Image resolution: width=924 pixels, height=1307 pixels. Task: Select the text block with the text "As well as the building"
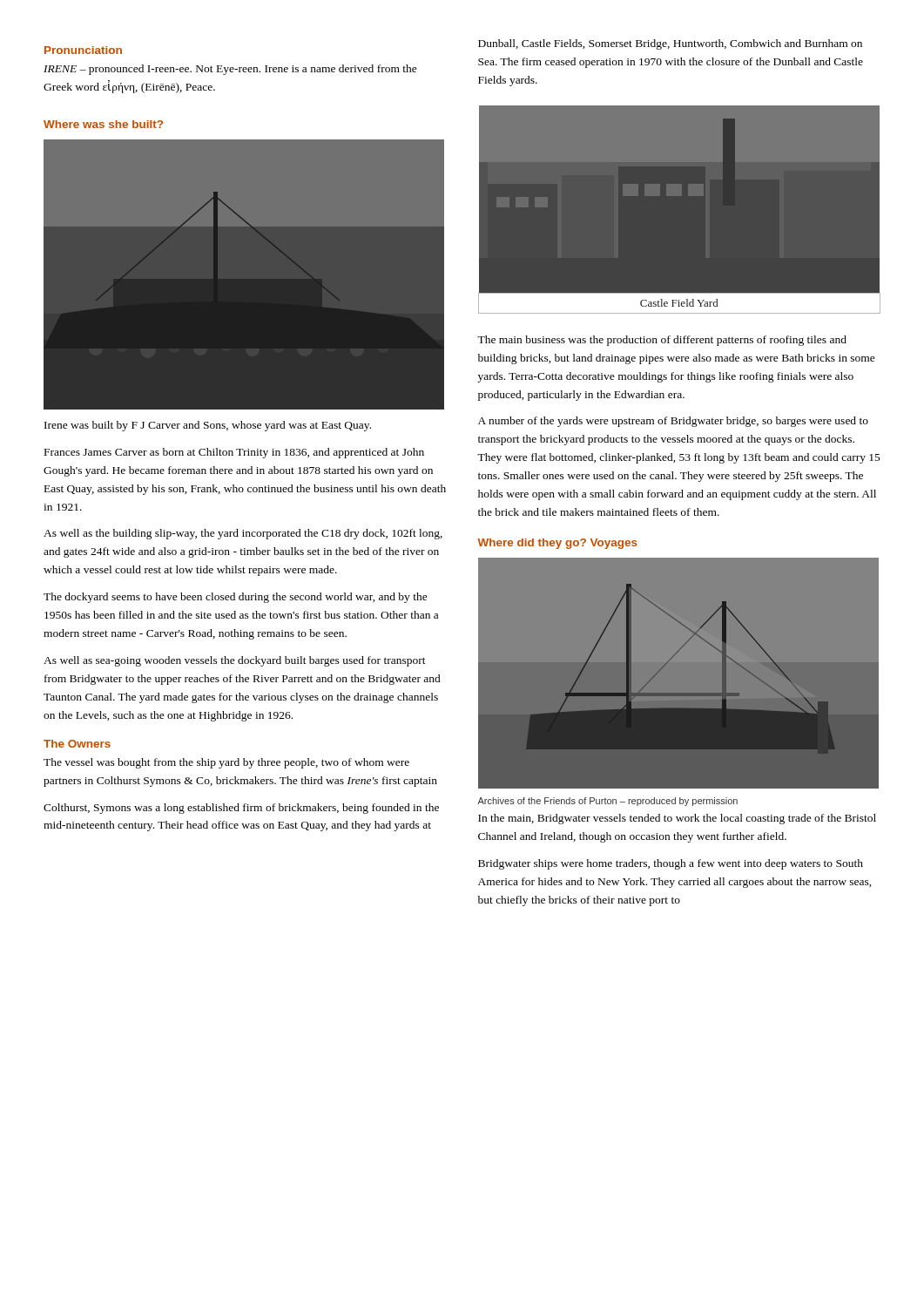[243, 551]
